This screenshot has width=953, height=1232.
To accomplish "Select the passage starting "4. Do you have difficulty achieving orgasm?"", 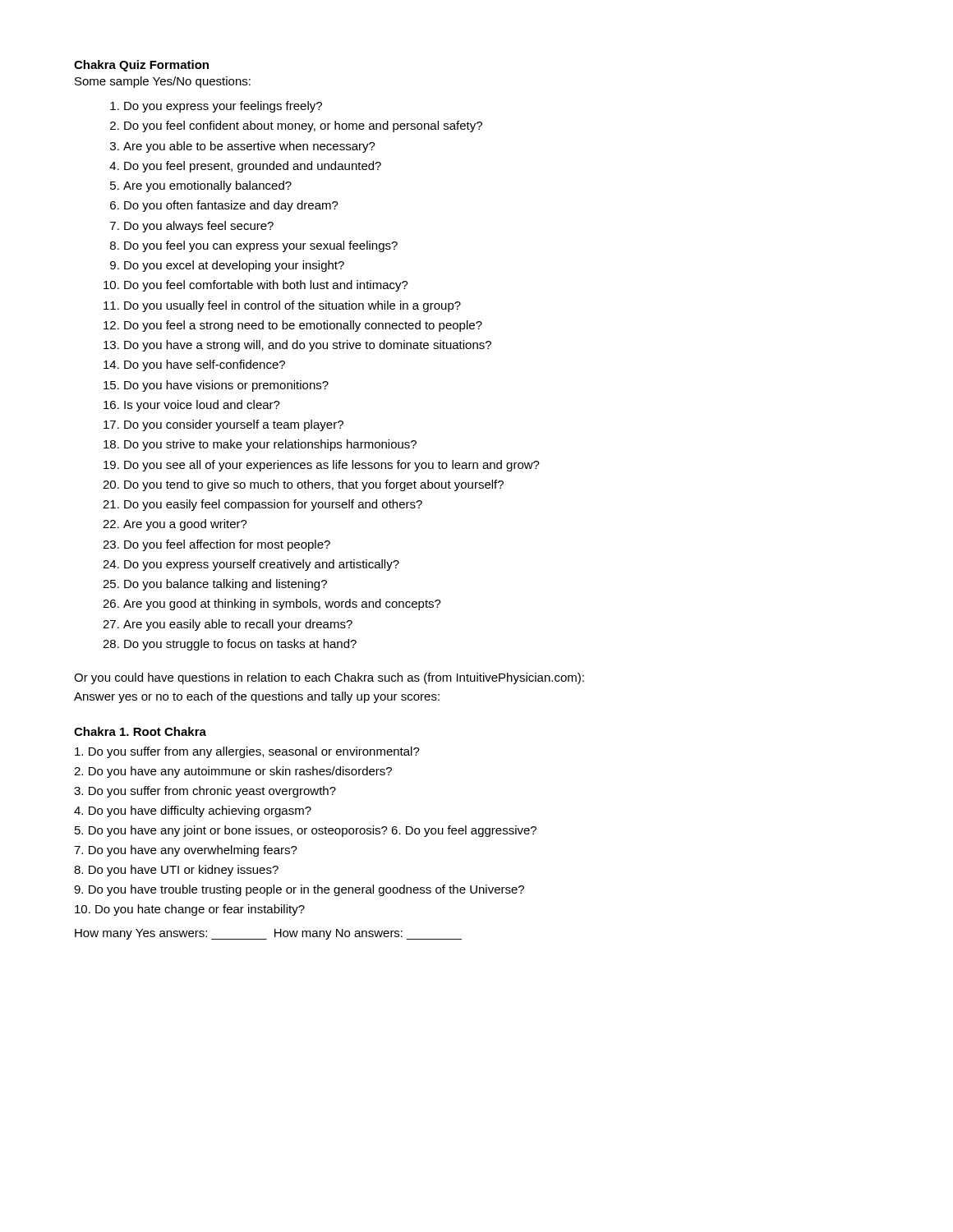I will [x=193, y=810].
